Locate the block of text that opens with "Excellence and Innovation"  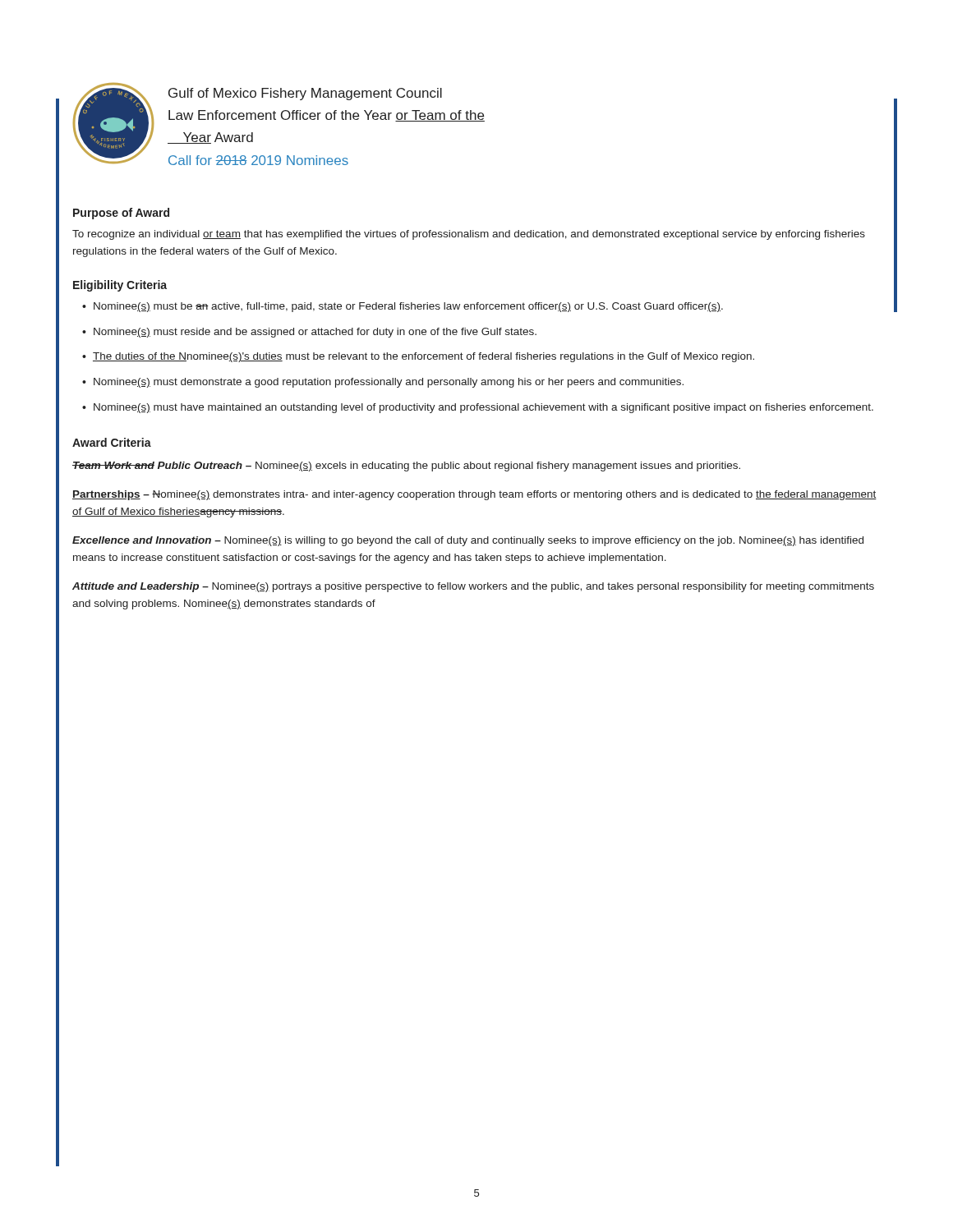pyautogui.click(x=468, y=549)
